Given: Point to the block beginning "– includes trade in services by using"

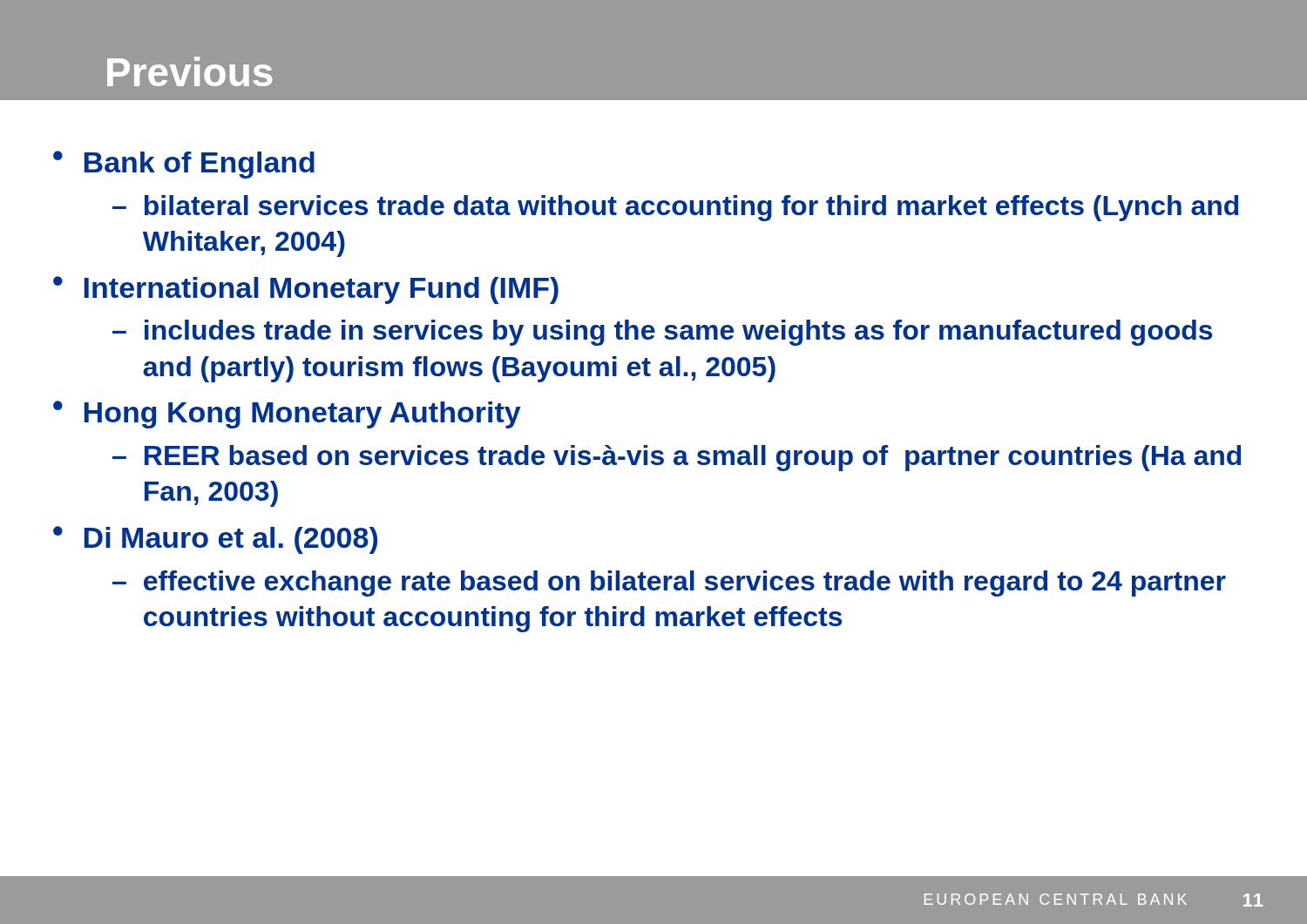Looking at the screenshot, I should (x=683, y=349).
